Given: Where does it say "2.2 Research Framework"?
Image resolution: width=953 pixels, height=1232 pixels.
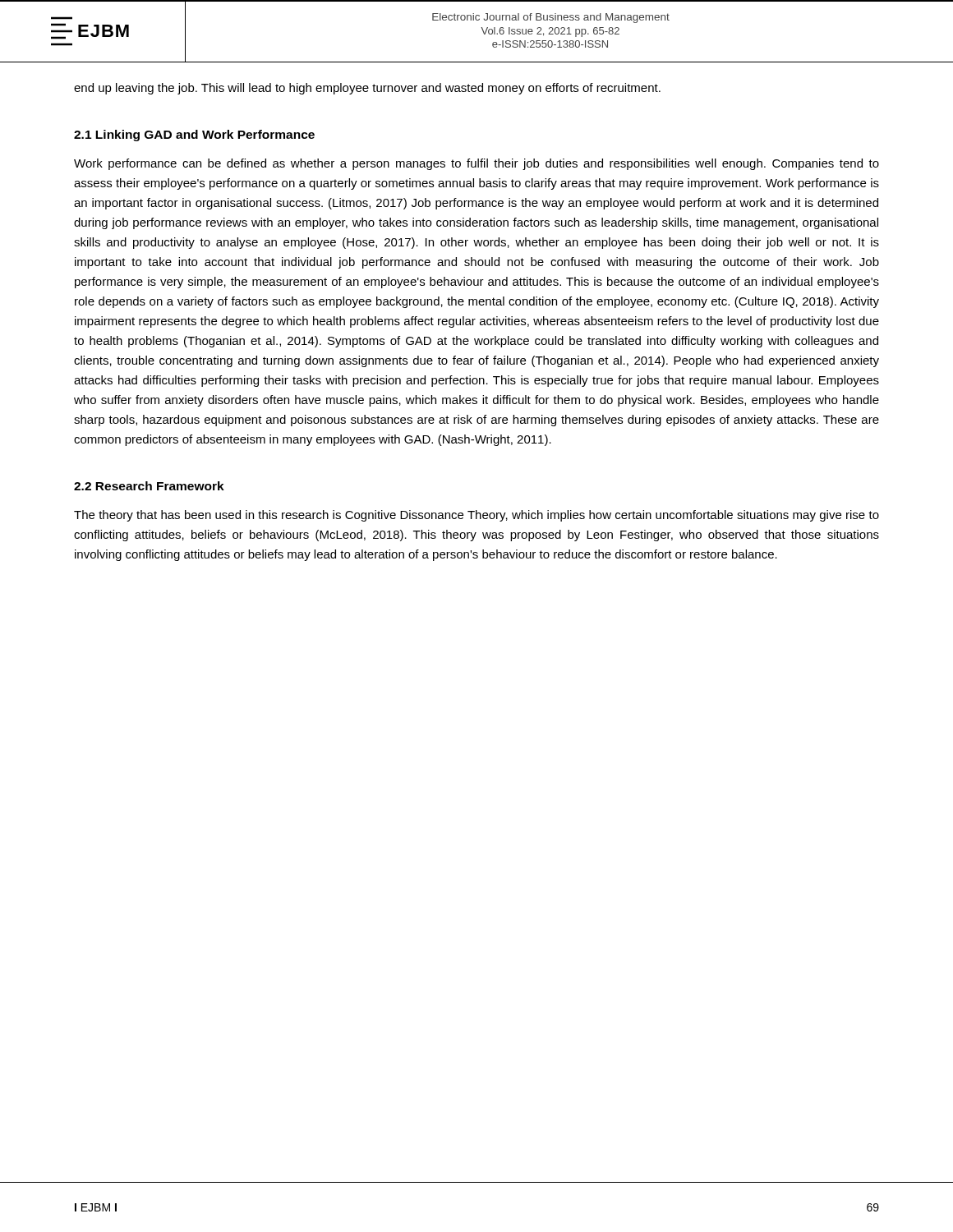Looking at the screenshot, I should point(149,486).
